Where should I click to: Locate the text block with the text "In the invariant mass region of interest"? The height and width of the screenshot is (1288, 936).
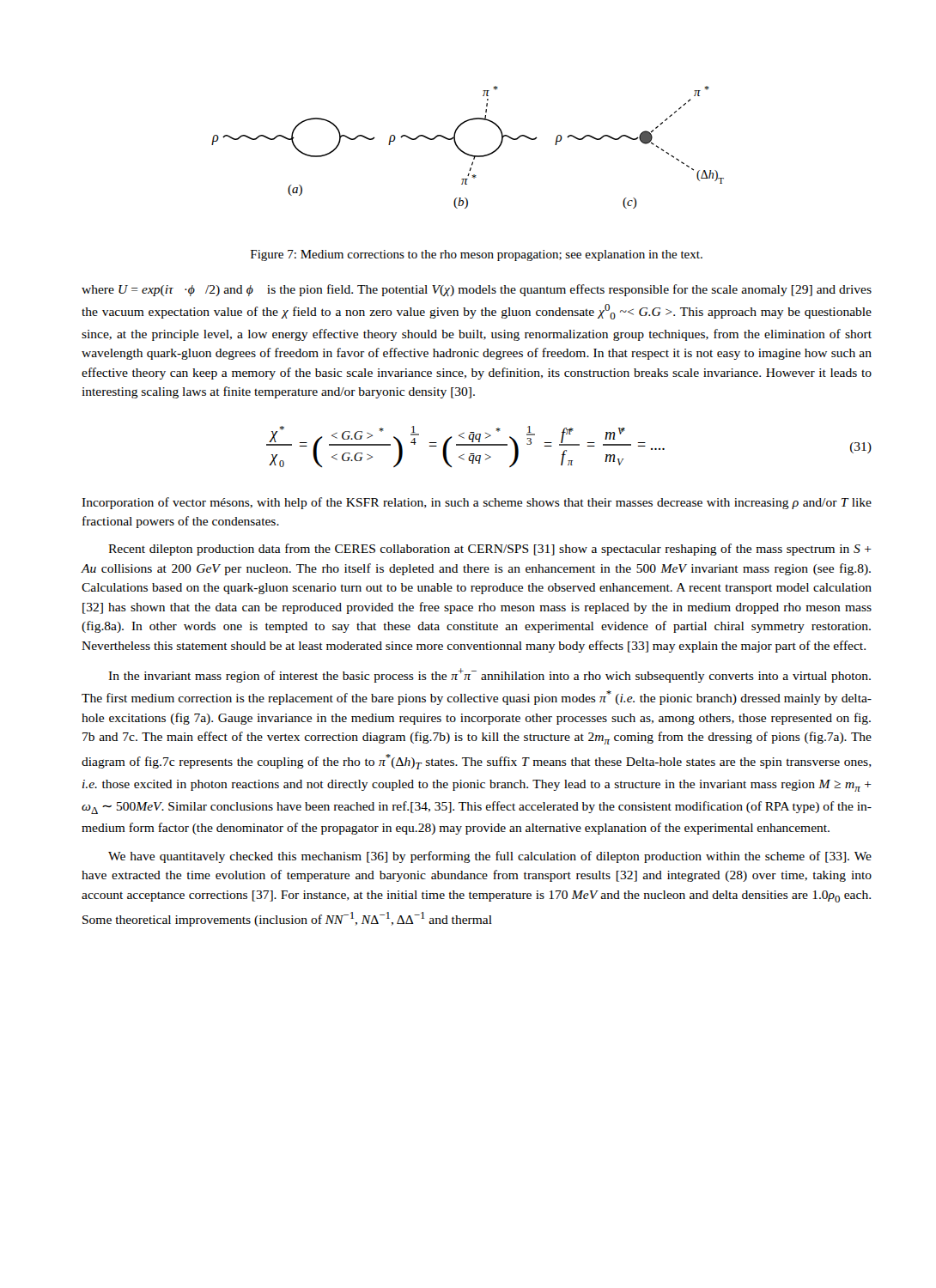[x=477, y=750]
